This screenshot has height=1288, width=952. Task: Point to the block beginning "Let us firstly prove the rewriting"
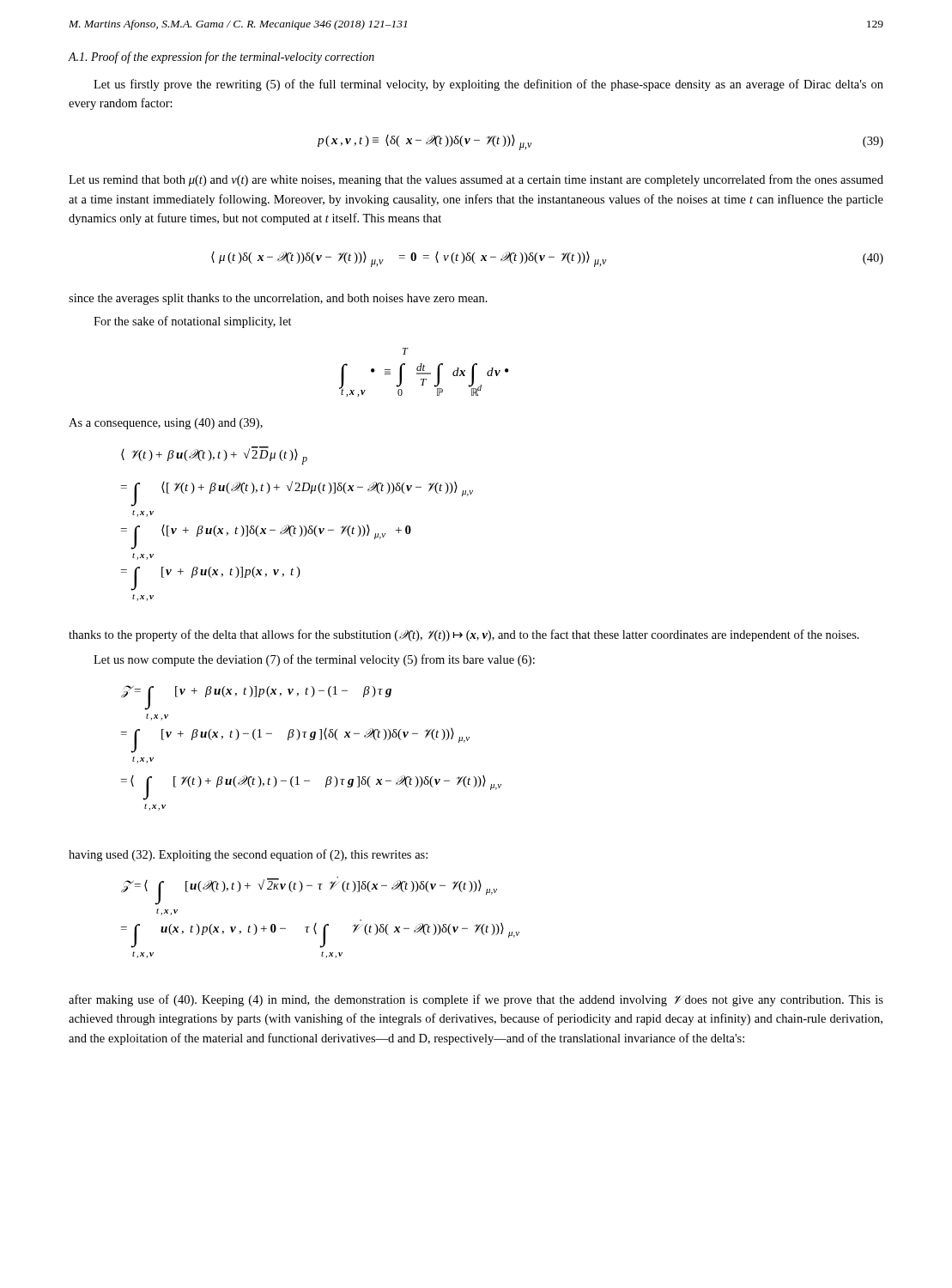[476, 94]
